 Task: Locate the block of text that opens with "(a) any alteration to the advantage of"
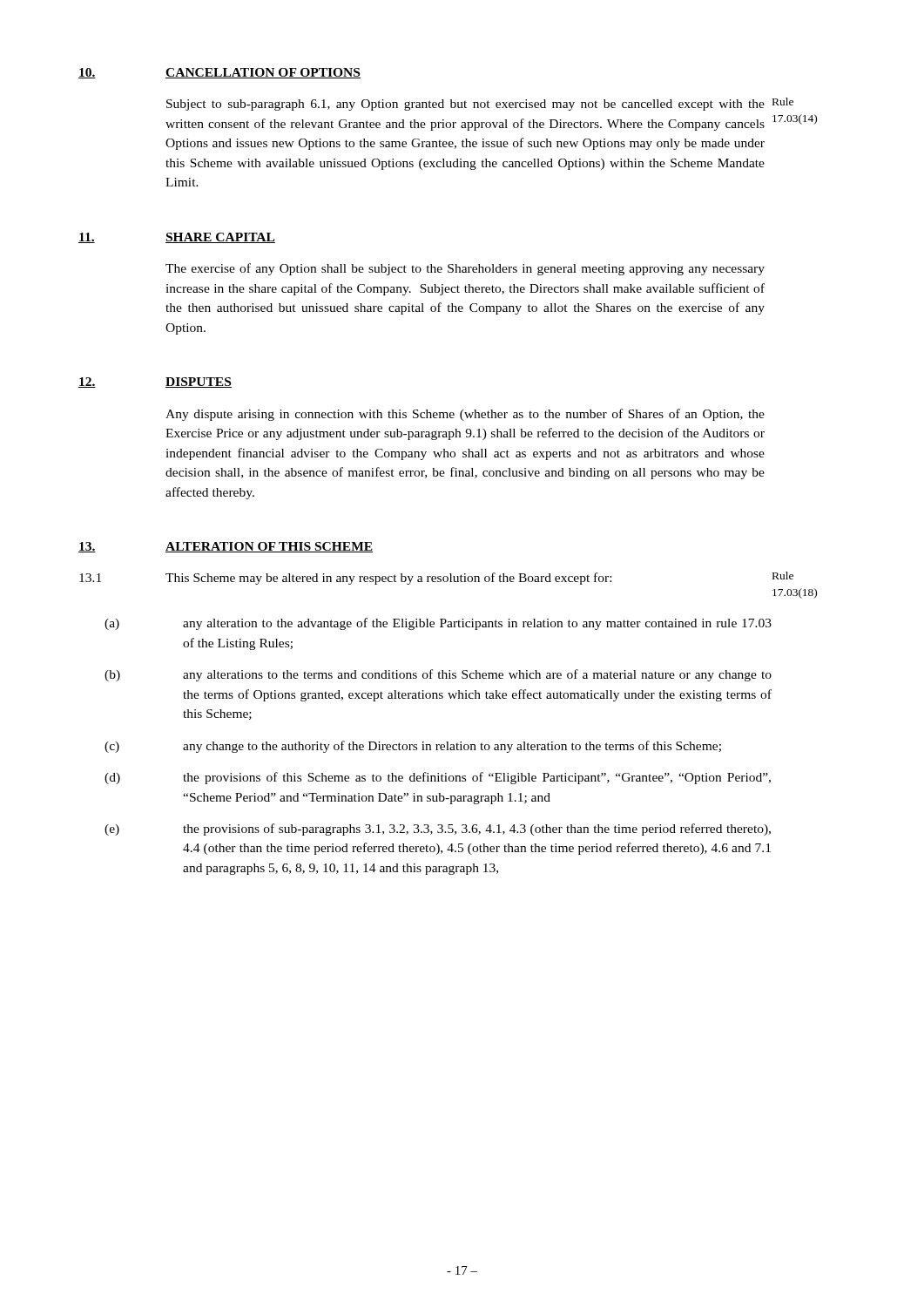tap(462, 633)
